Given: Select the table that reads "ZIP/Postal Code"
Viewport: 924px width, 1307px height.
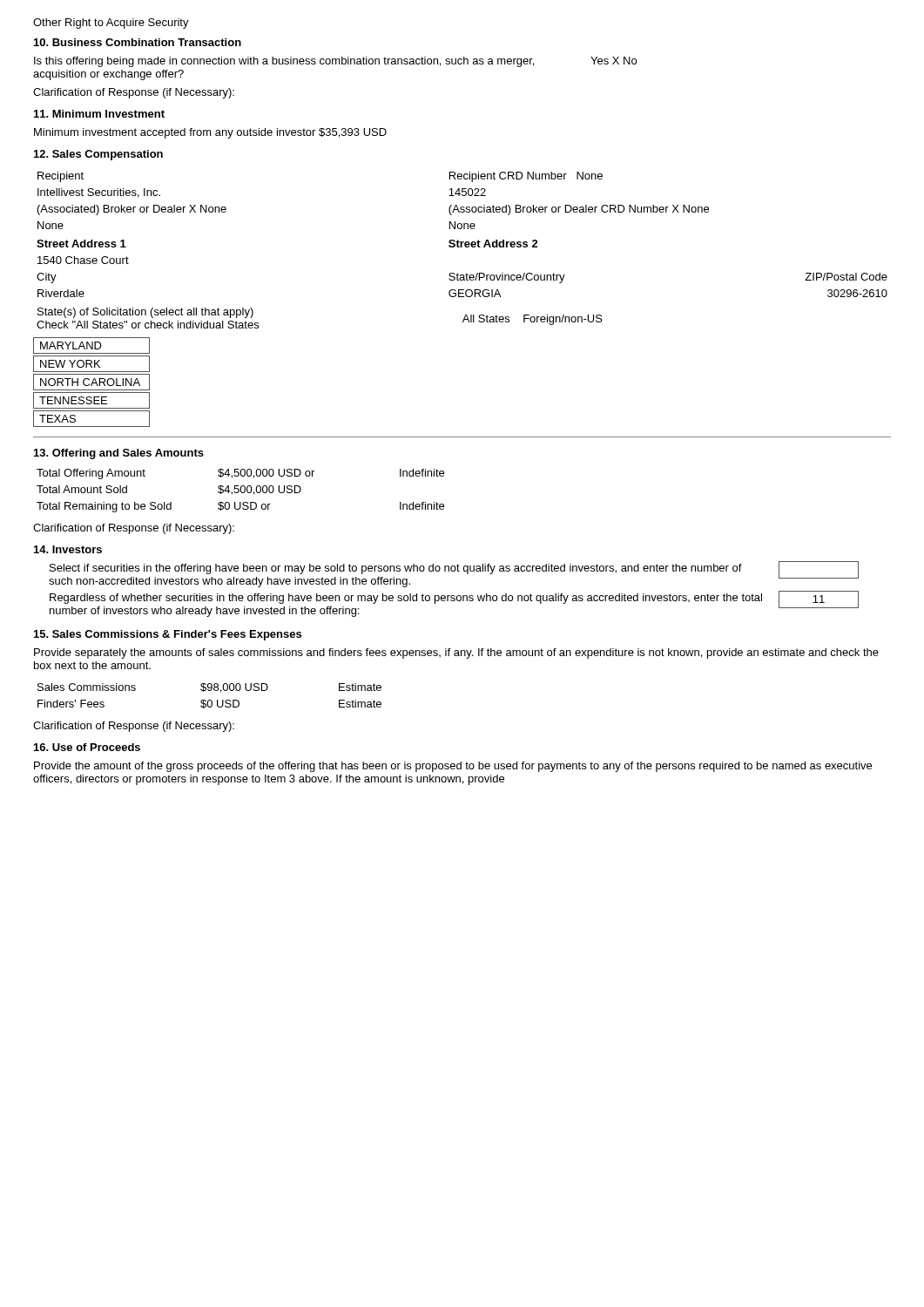Looking at the screenshot, I should [462, 250].
